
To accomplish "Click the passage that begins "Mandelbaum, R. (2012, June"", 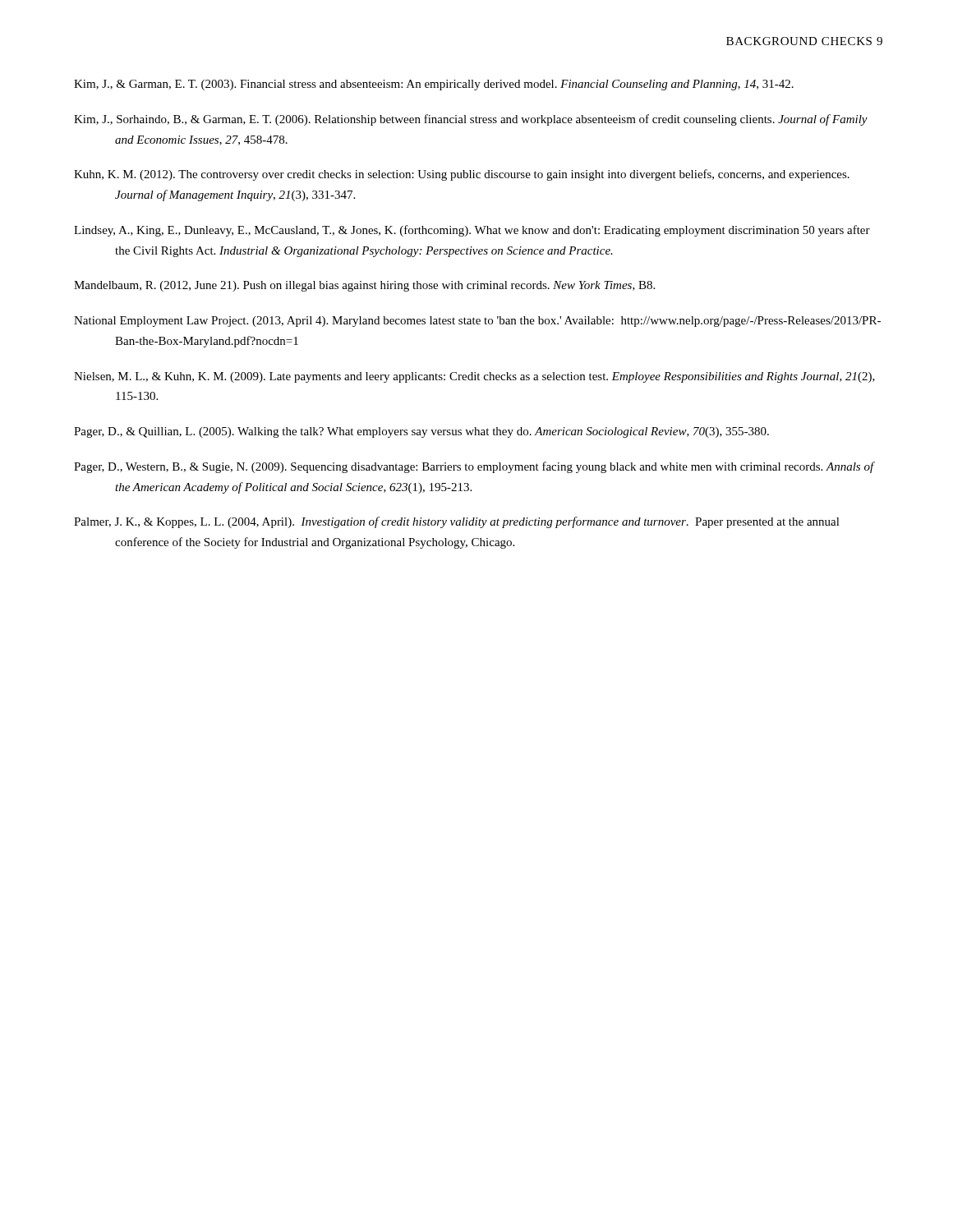I will [x=365, y=285].
